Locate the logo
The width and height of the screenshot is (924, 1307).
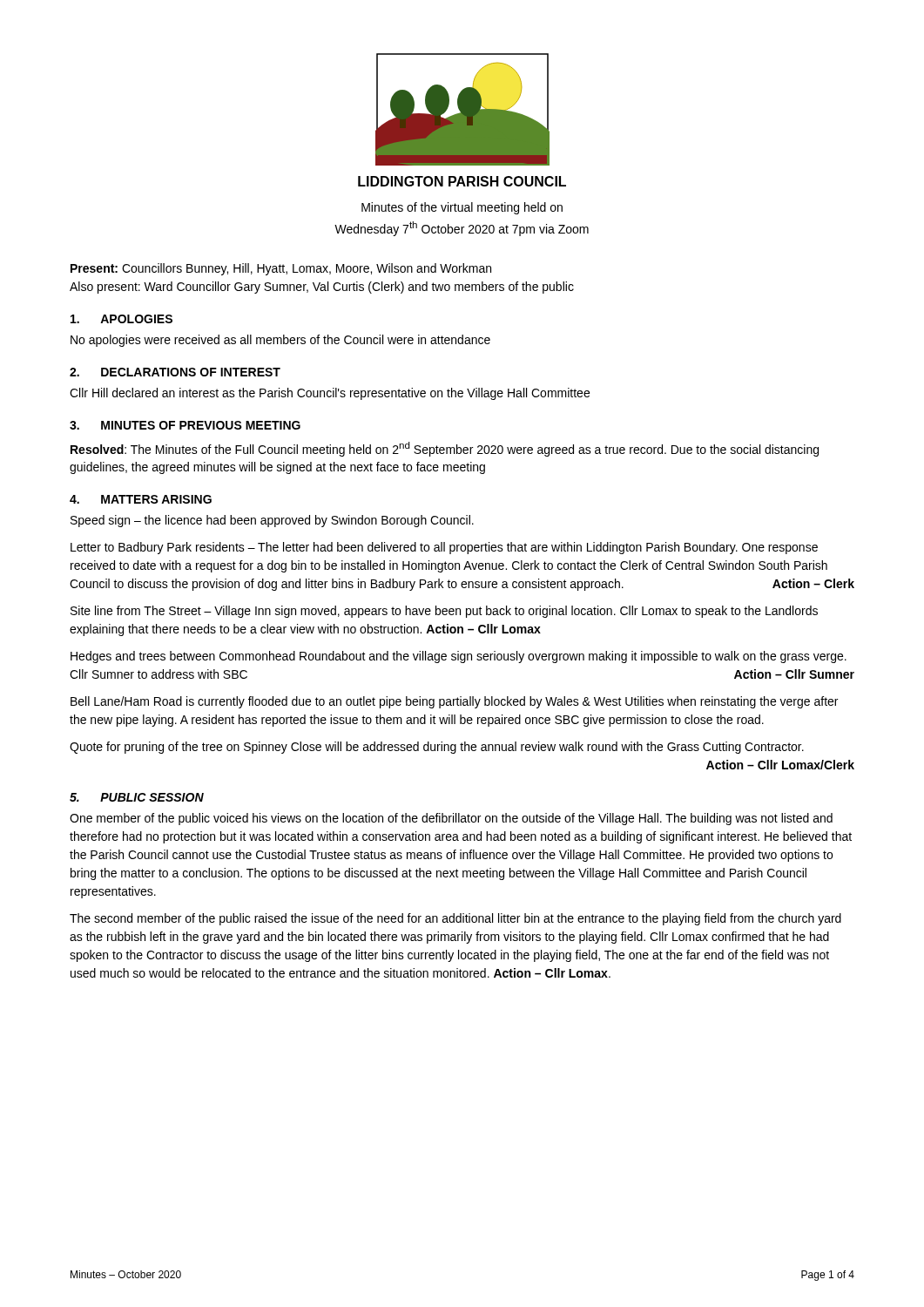[462, 109]
